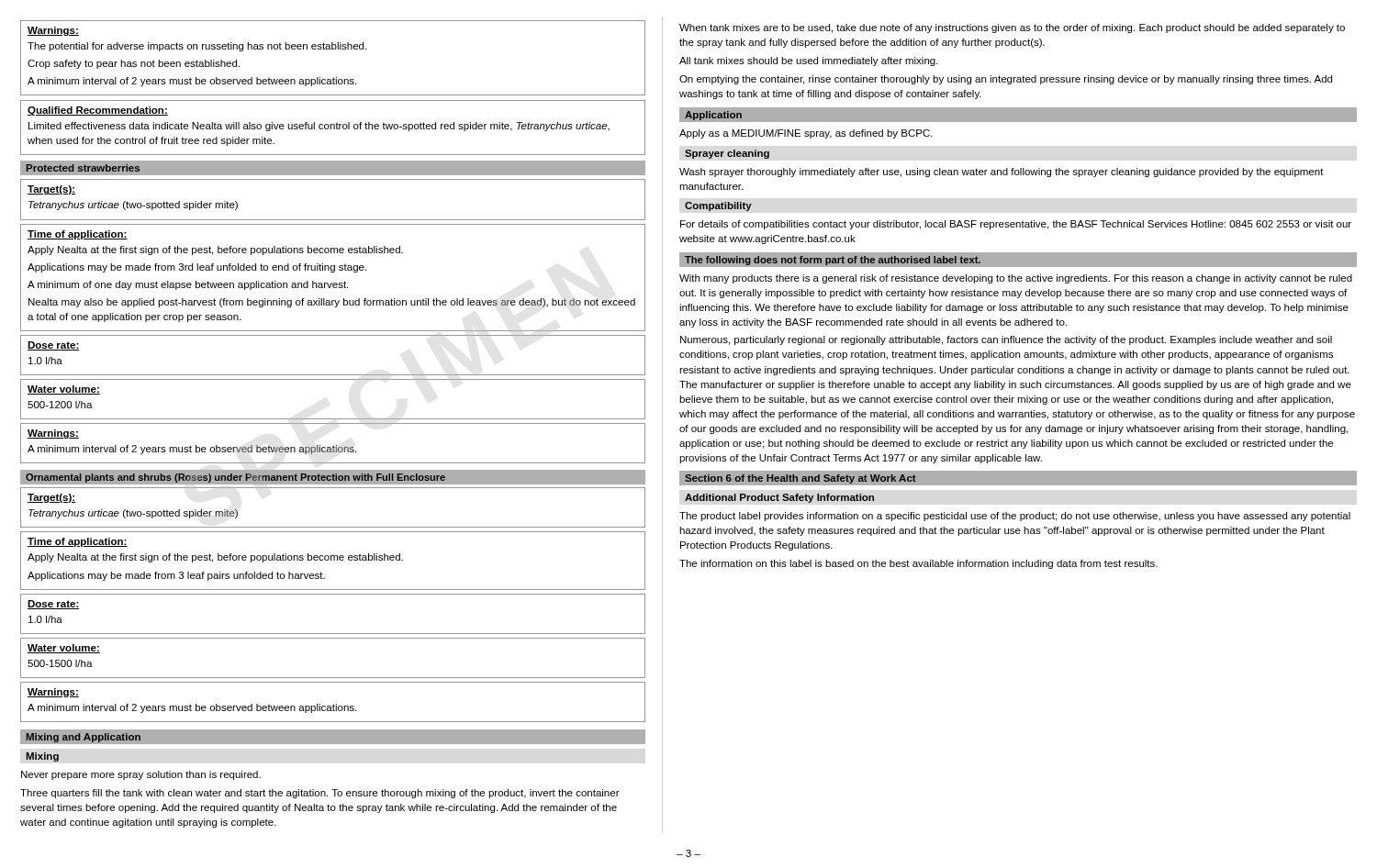The height and width of the screenshot is (868, 1377).
Task: Navigate to the block starting "The information on this label"
Action: (1018, 564)
